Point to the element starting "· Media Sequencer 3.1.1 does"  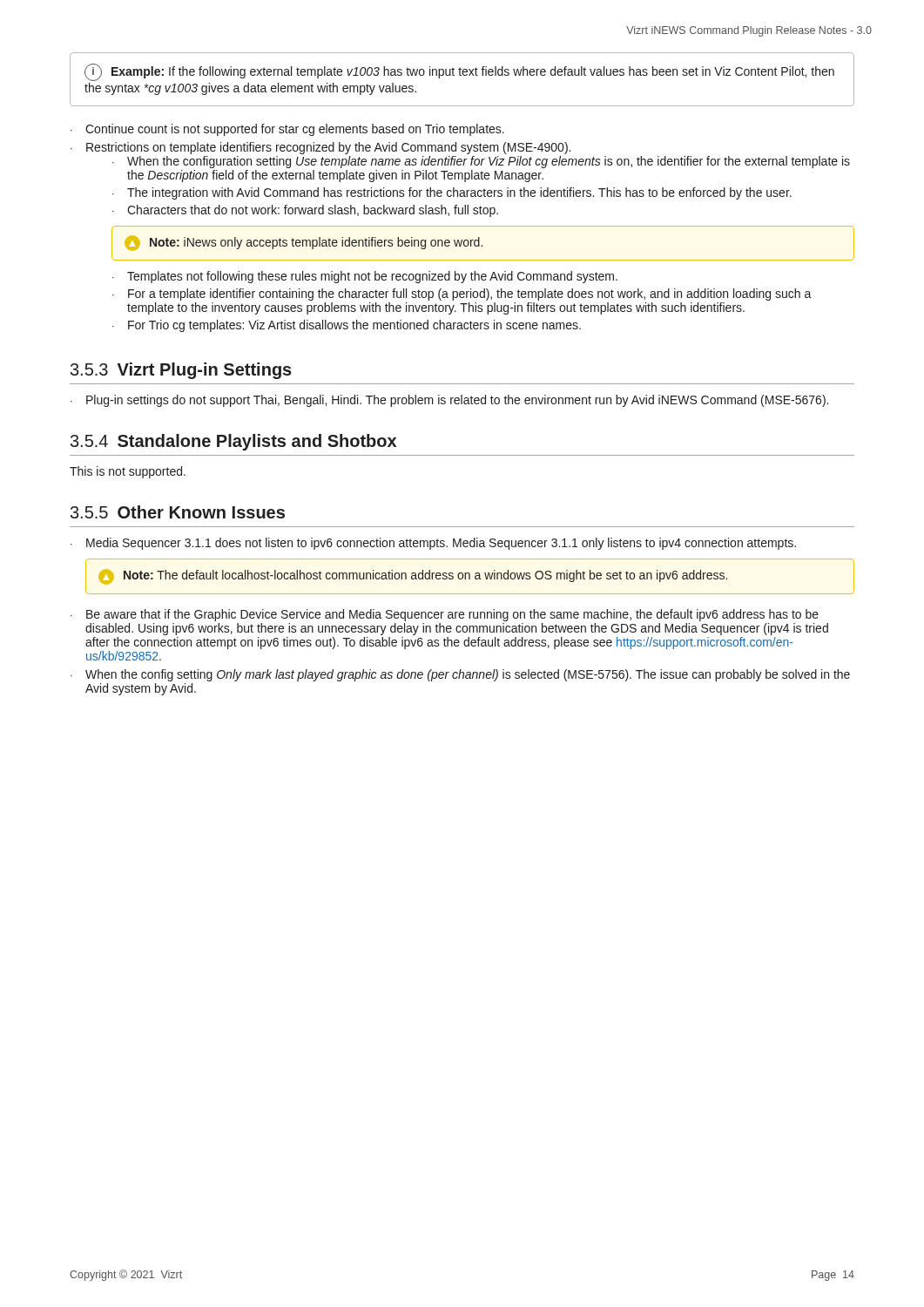coord(462,569)
